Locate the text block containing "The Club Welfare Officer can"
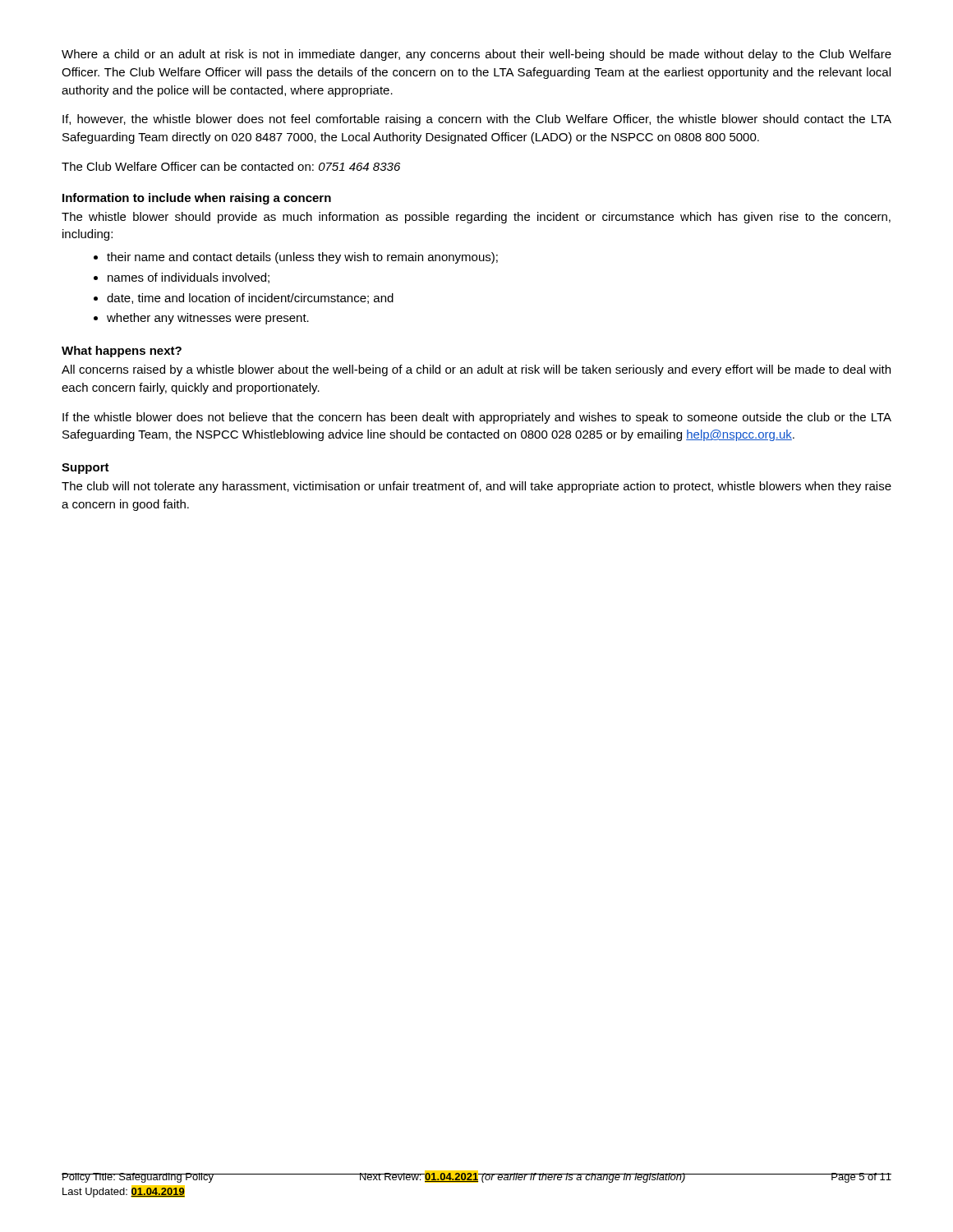953x1232 pixels. point(231,166)
